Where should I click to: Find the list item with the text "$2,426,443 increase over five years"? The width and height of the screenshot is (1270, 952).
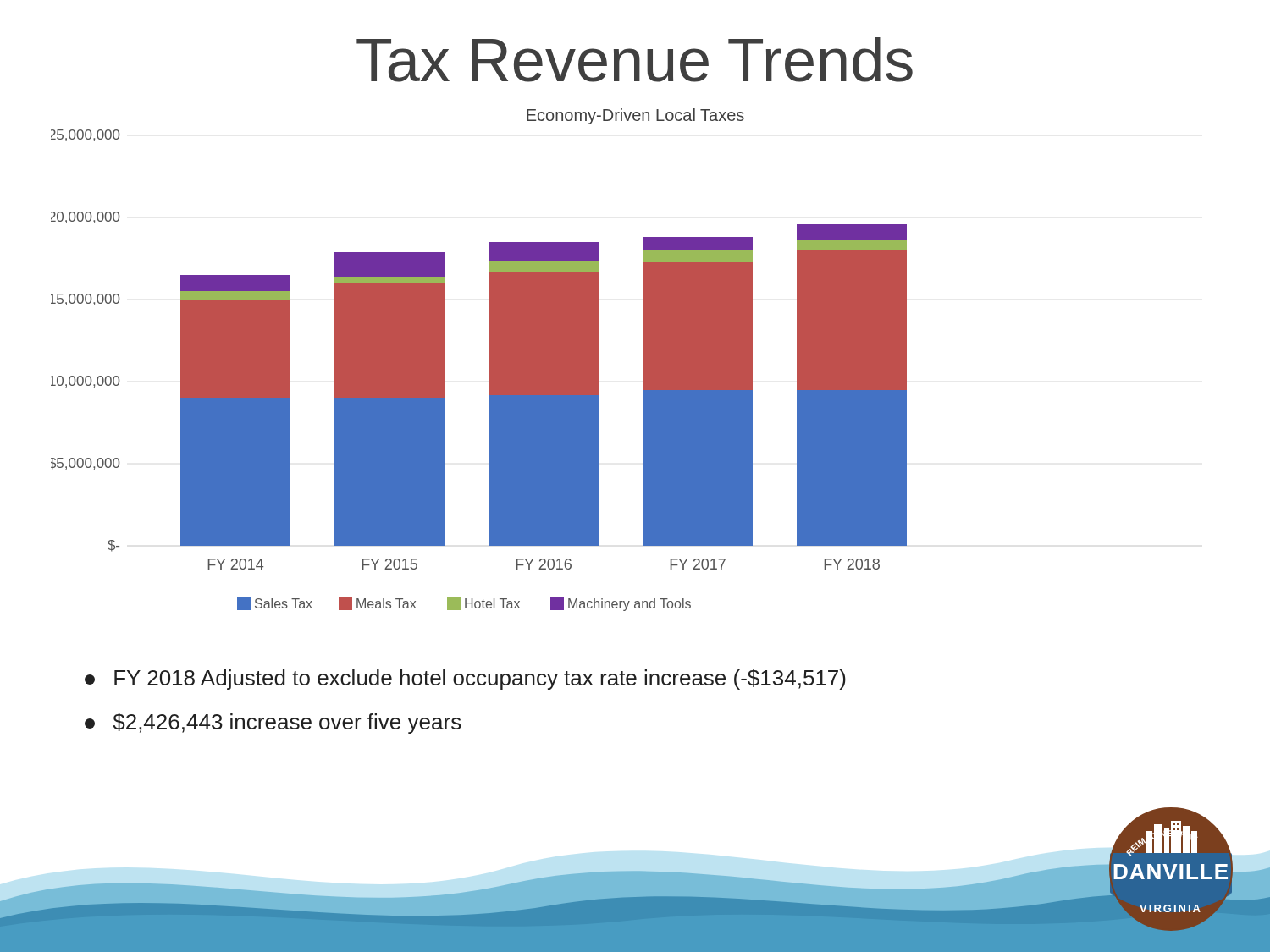coord(273,722)
